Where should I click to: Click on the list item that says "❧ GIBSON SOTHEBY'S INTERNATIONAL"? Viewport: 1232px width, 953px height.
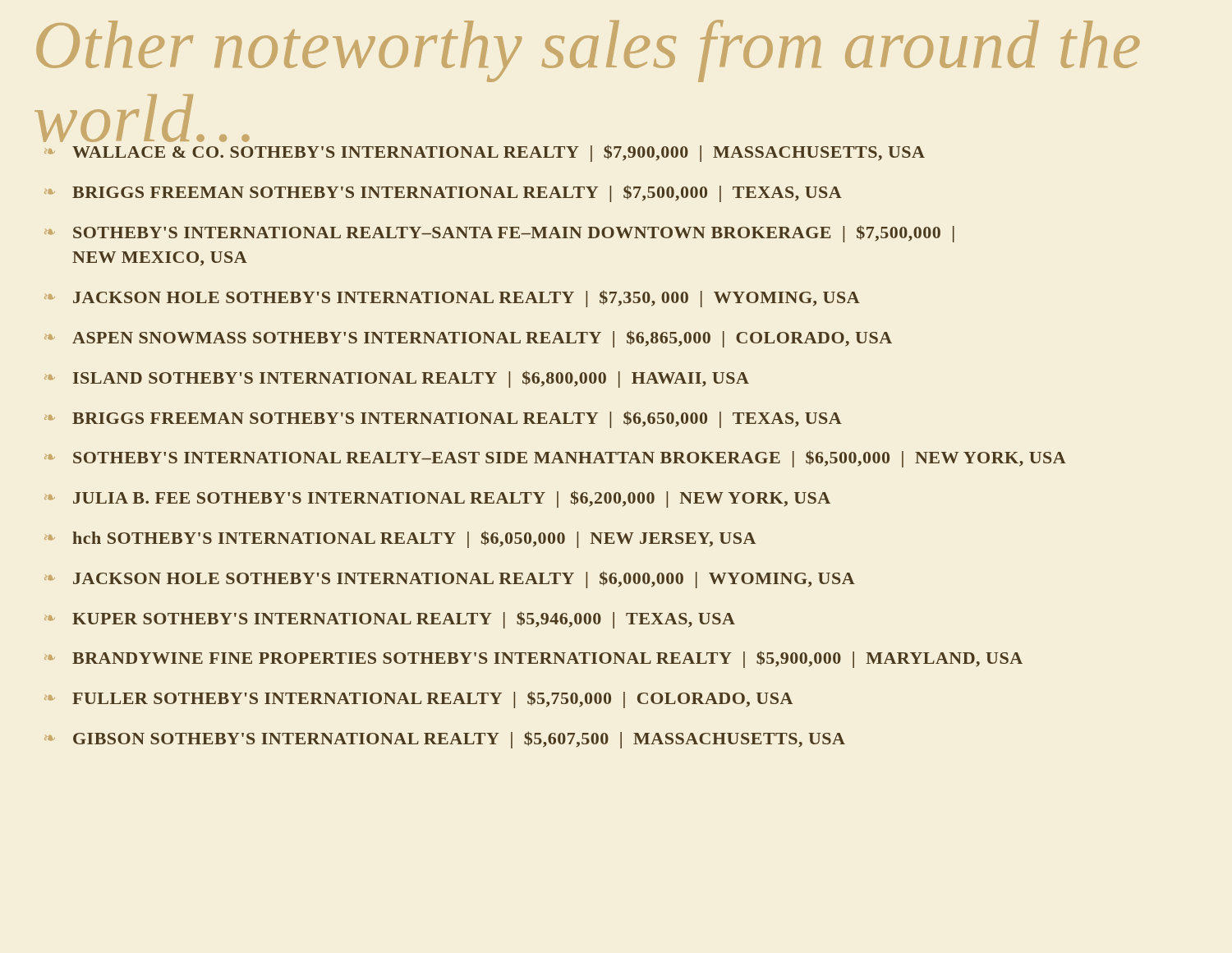pos(443,739)
